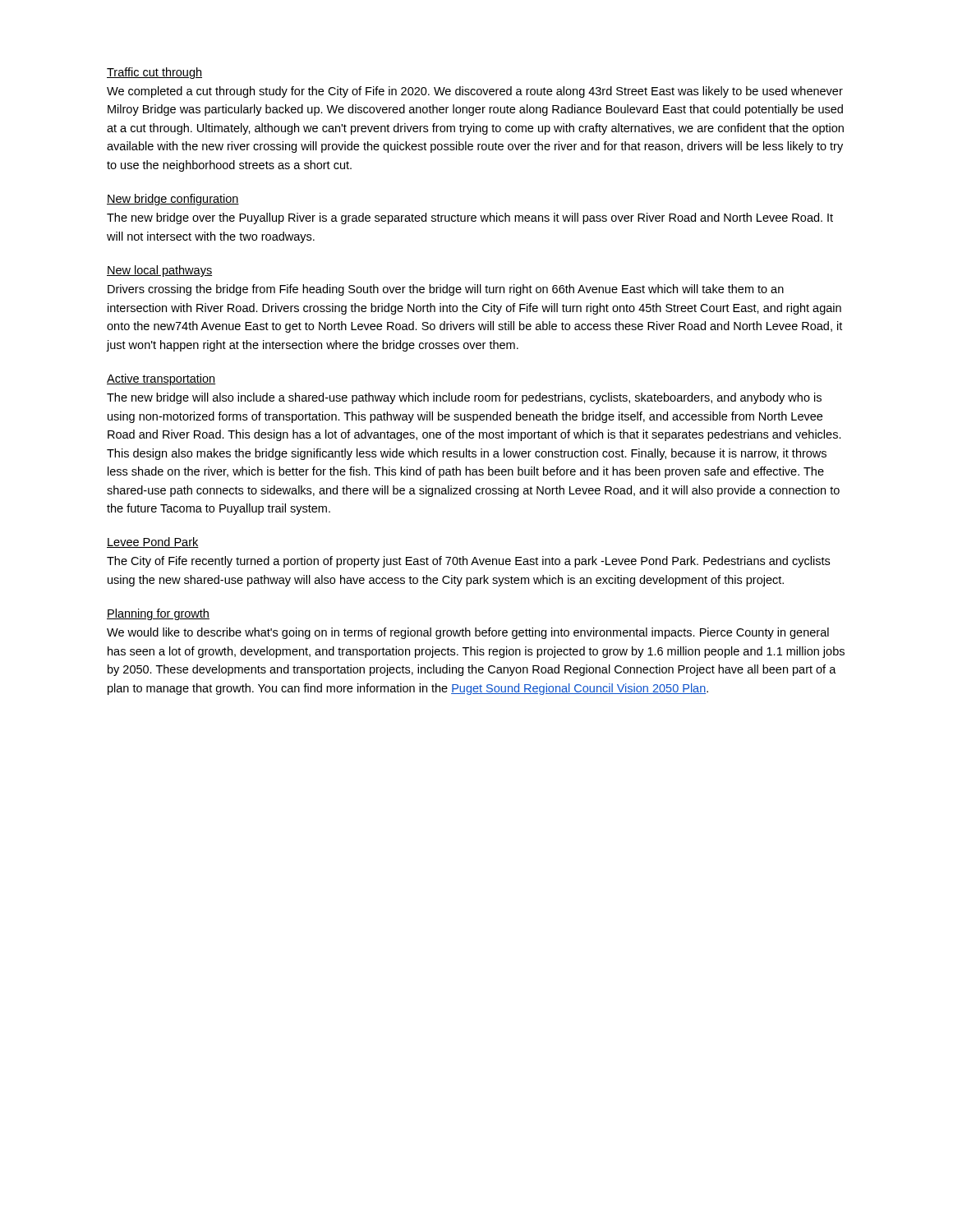The height and width of the screenshot is (1232, 953).
Task: Find the block on this page that starts "We would like to describe what's going"
Action: [x=476, y=660]
